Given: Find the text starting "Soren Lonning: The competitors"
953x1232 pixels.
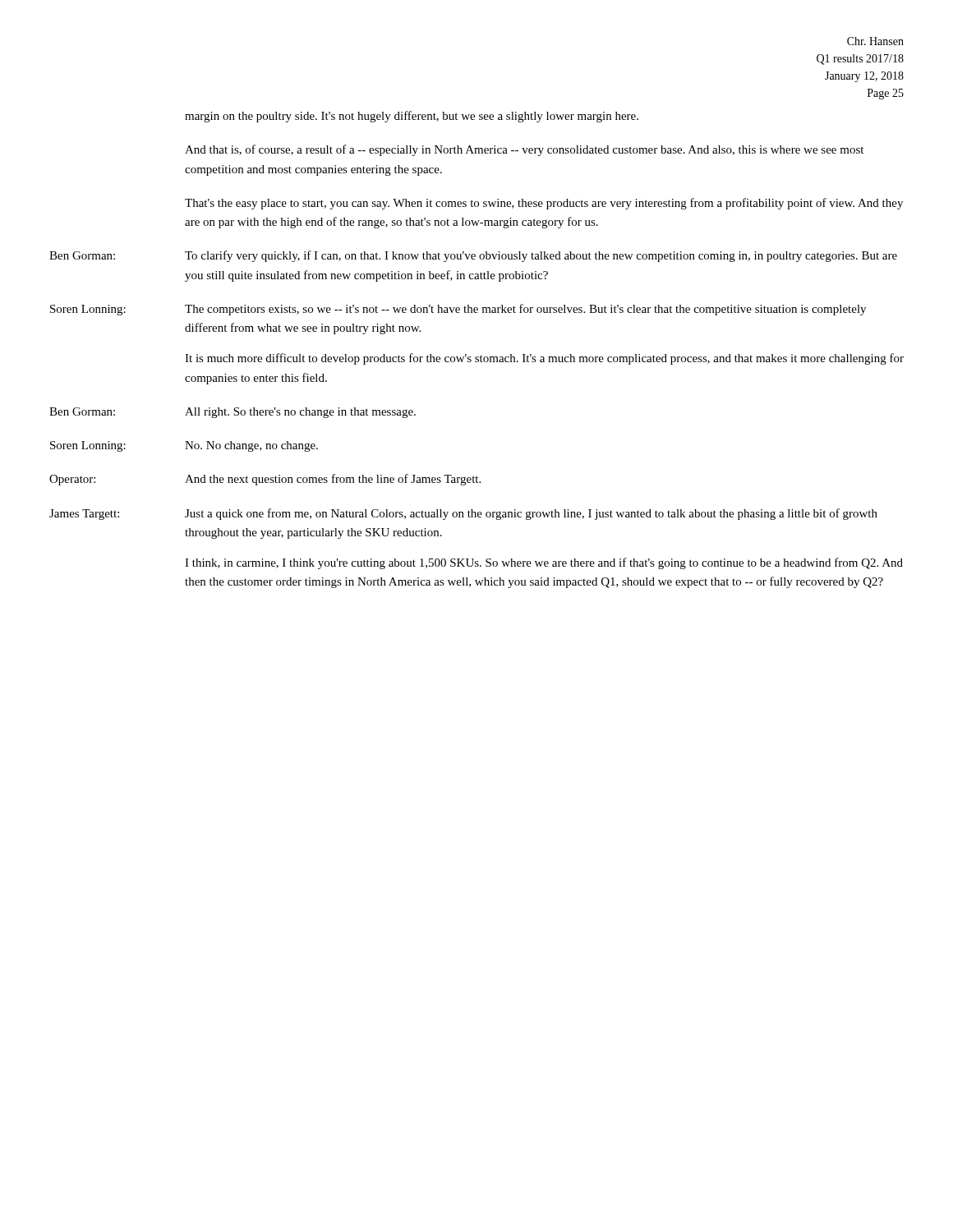Looking at the screenshot, I should (x=476, y=344).
